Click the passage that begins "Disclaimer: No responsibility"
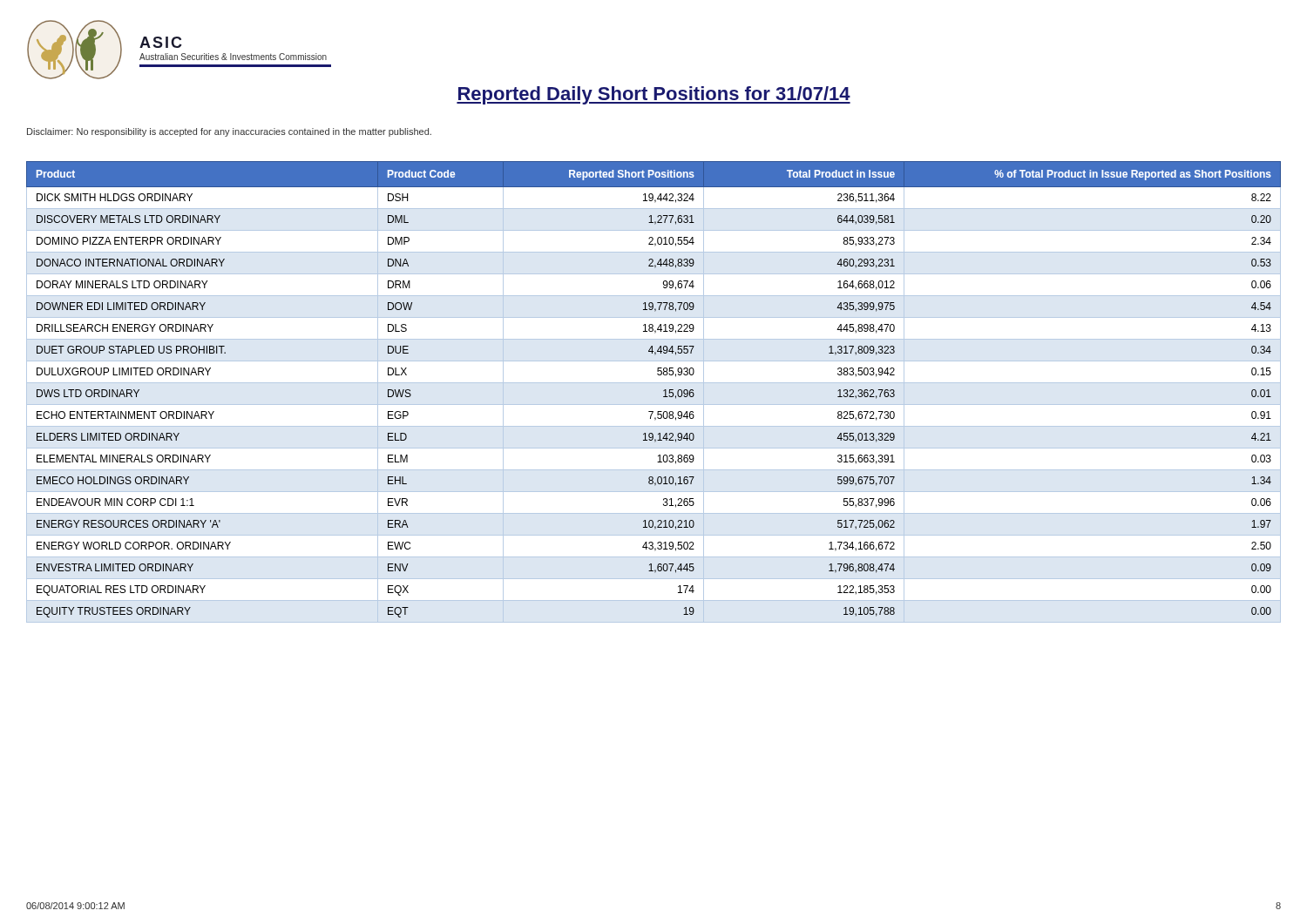Image resolution: width=1307 pixels, height=924 pixels. pyautogui.click(x=229, y=132)
